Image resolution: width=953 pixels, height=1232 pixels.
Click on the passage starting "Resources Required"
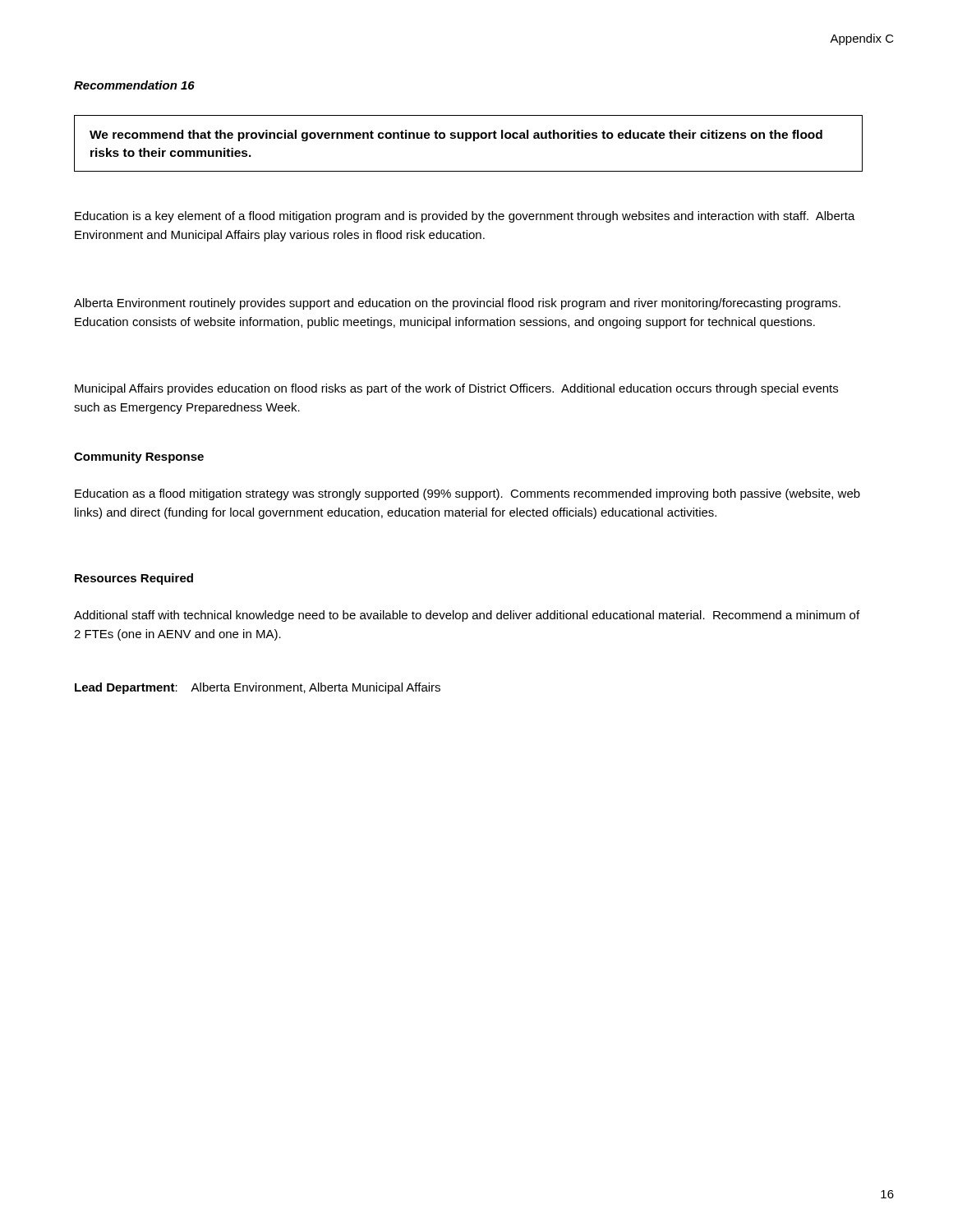(134, 578)
